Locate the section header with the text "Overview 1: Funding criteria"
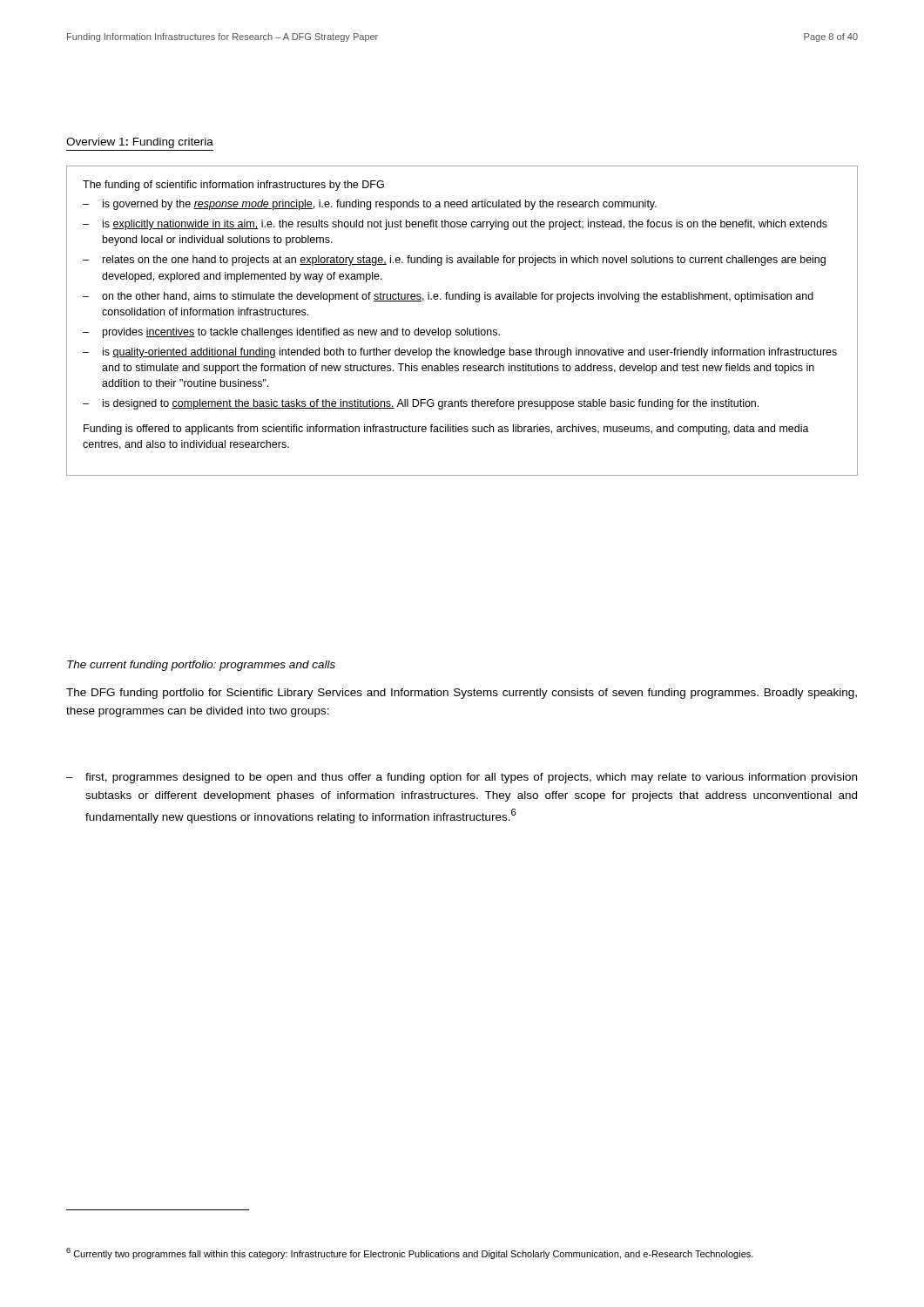This screenshot has width=924, height=1307. point(140,142)
